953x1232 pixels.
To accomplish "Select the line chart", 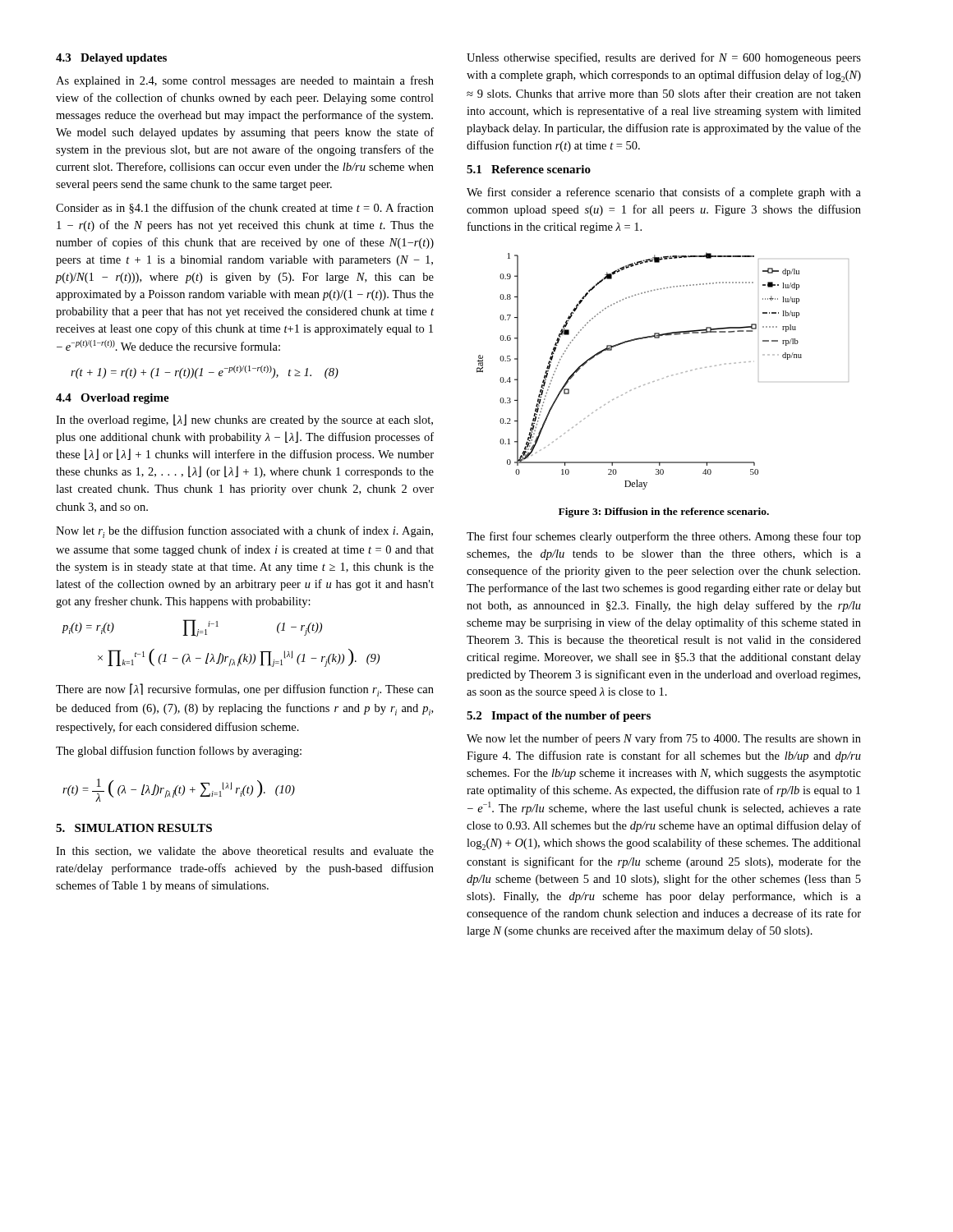I will 664,372.
